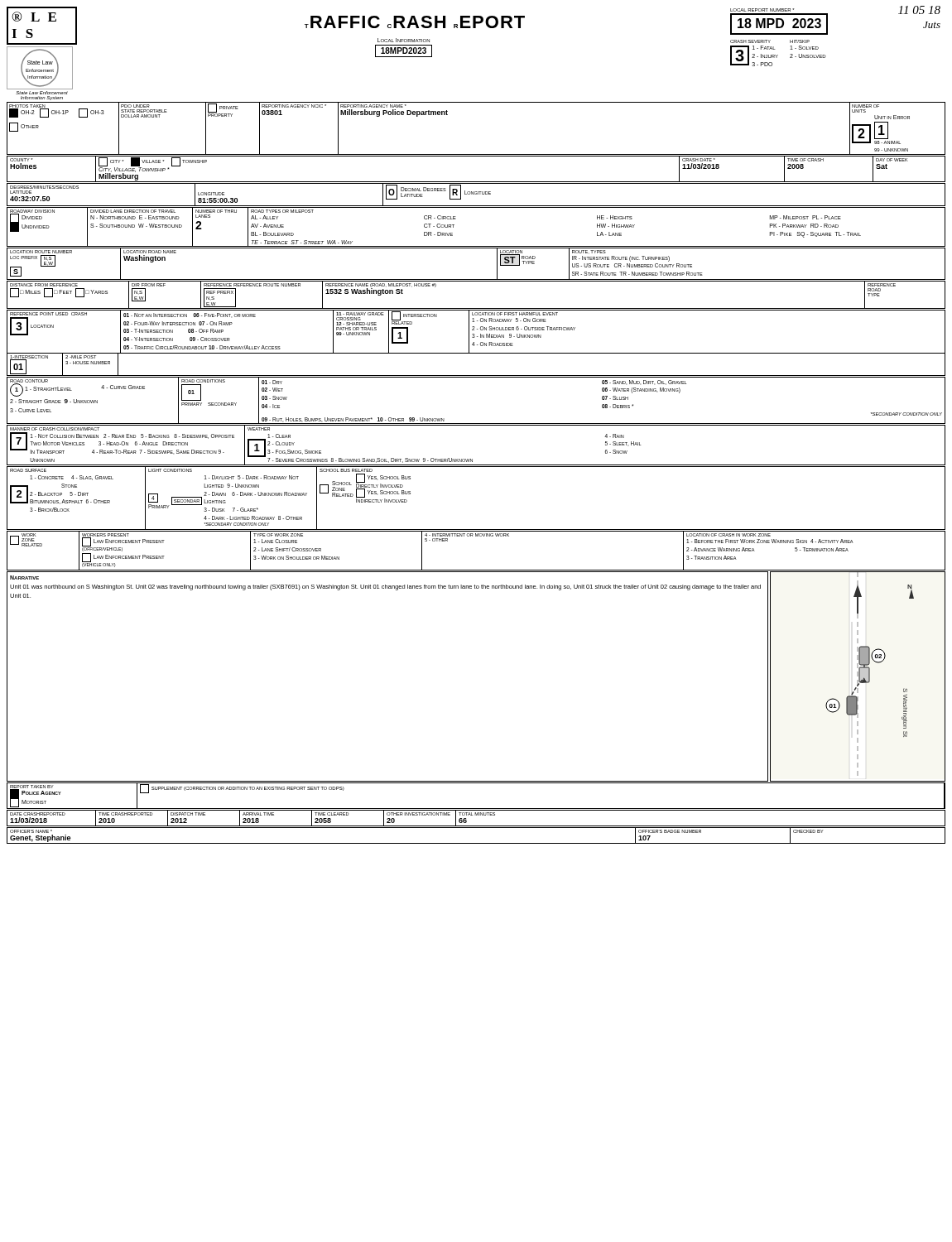This screenshot has height=1242, width=952.
Task: Find the table that mentions "COUNTY * Holmes"
Action: (x=476, y=169)
